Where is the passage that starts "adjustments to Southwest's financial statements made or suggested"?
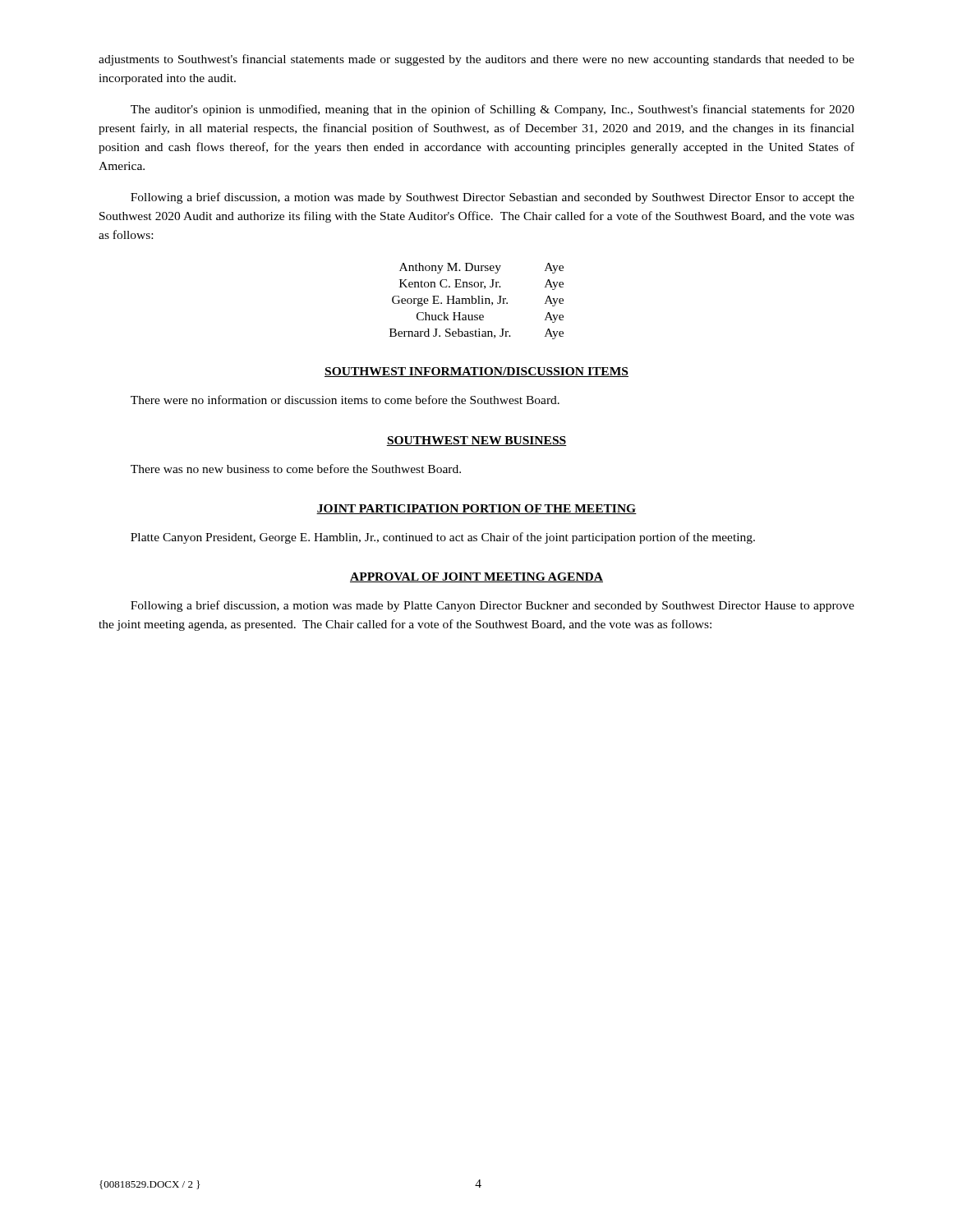This screenshot has height=1232, width=953. click(476, 68)
